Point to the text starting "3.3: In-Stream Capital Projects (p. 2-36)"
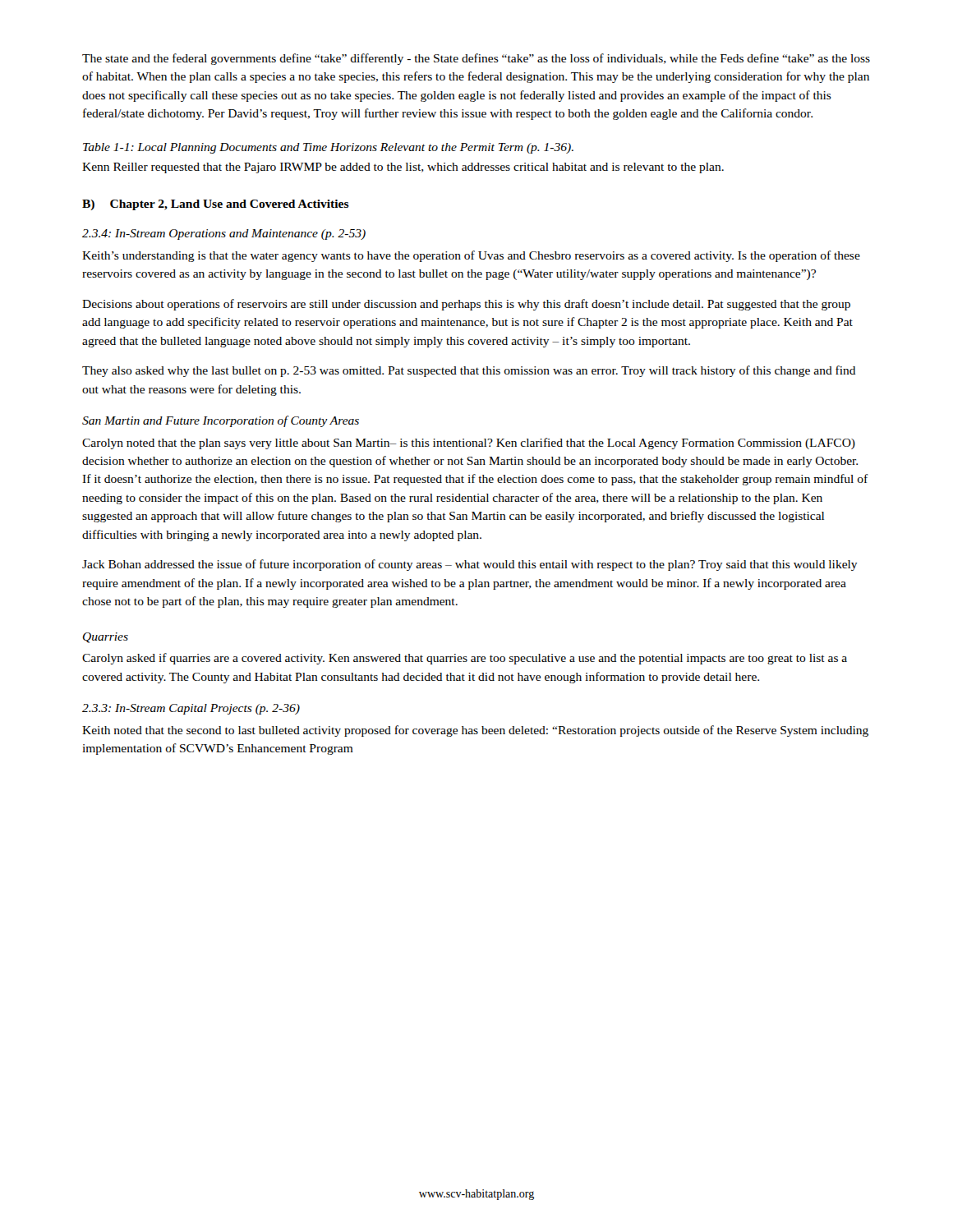The width and height of the screenshot is (953, 1232). coord(191,708)
